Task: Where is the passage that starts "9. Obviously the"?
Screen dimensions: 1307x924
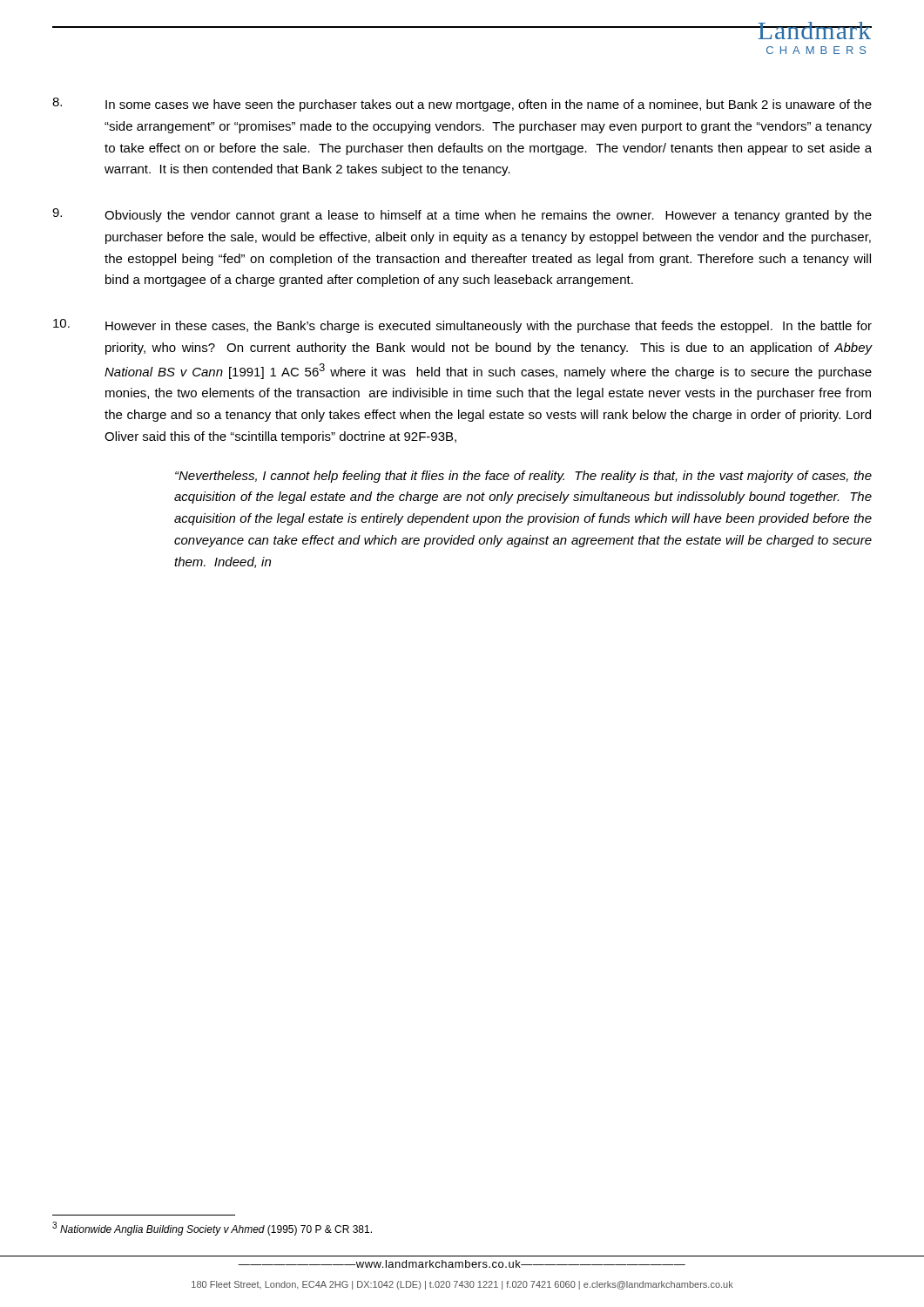Action: point(462,248)
